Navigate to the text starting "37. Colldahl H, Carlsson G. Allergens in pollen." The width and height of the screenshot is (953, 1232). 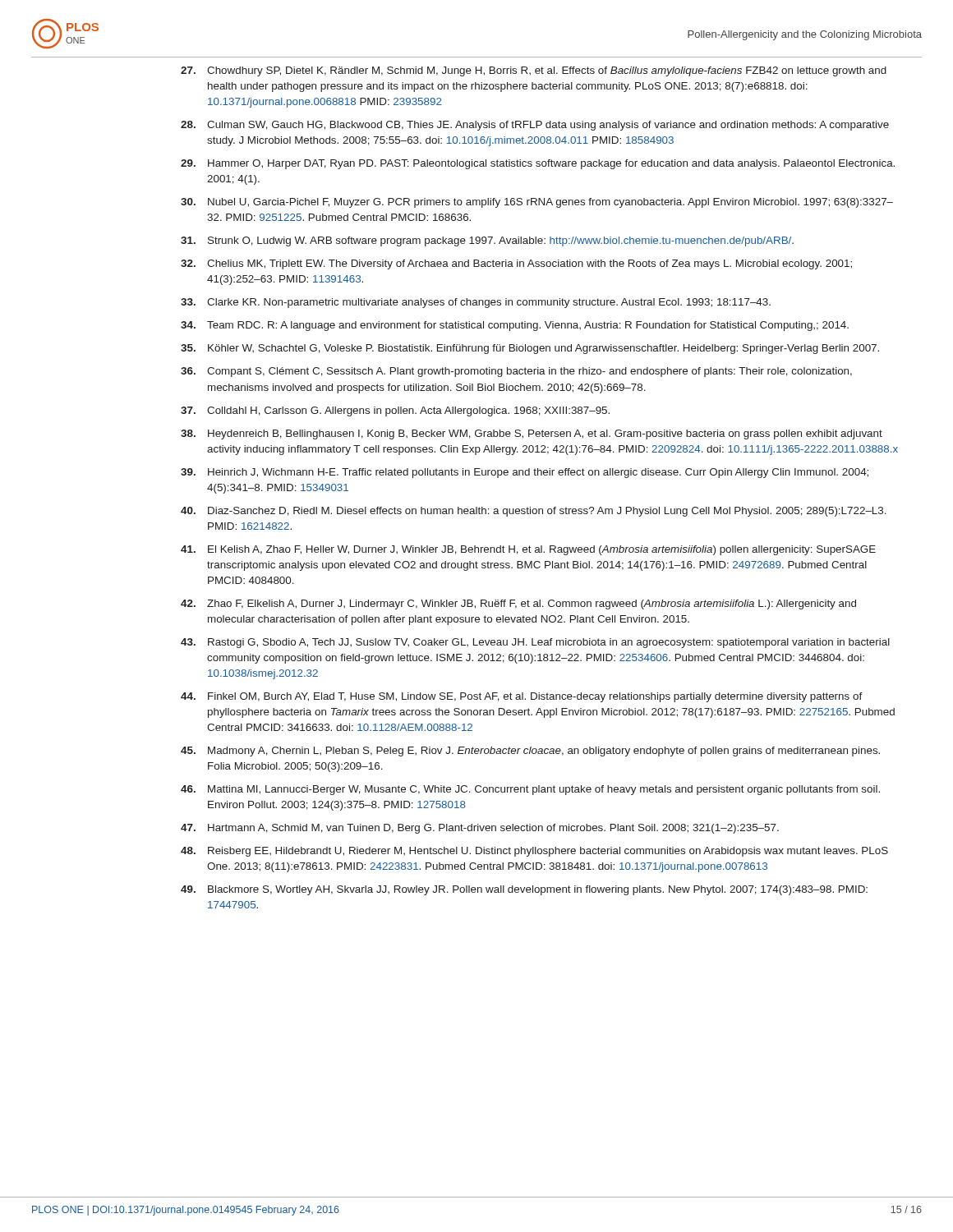tap(542, 410)
